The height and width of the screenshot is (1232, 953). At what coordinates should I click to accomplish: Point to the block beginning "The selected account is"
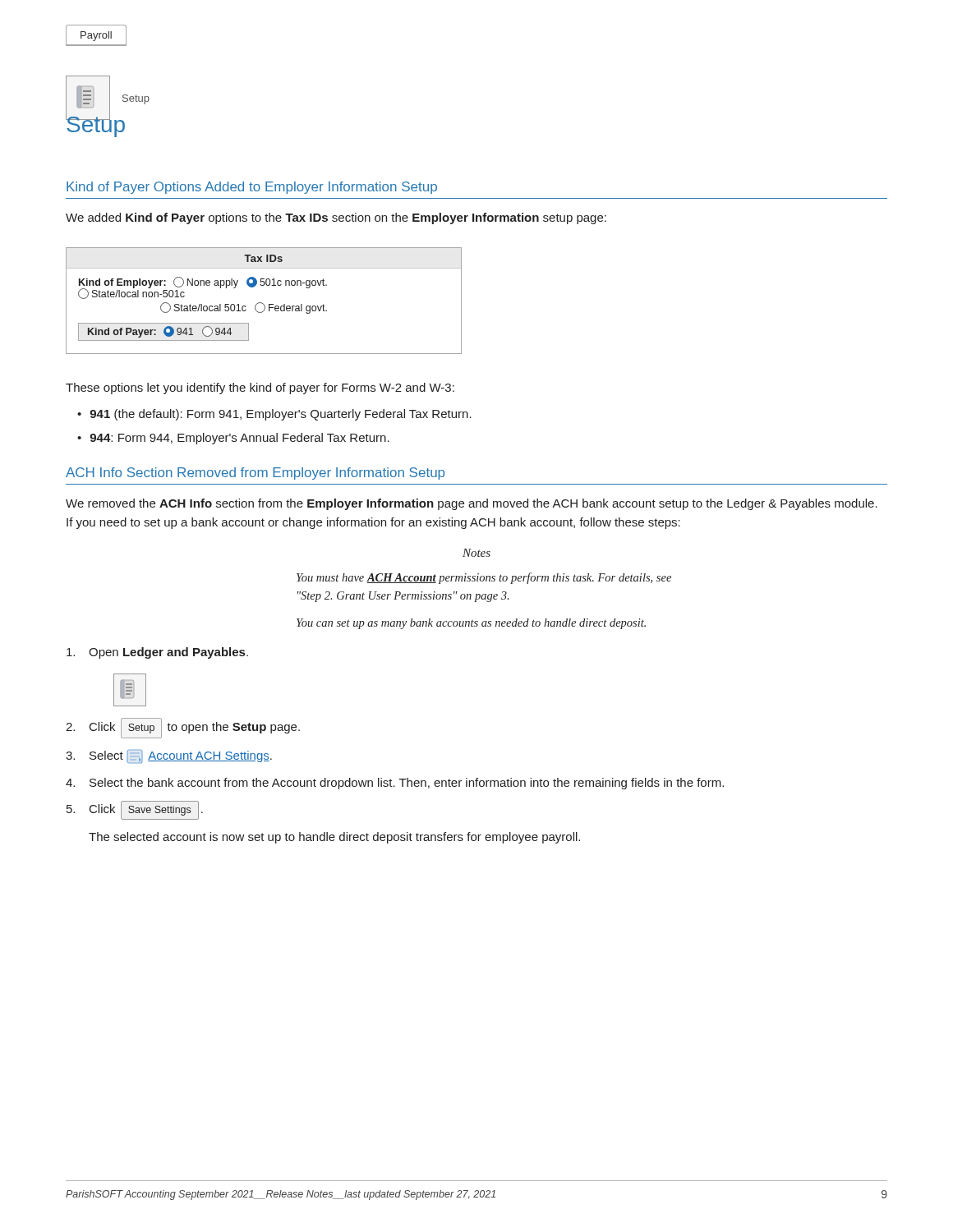pyautogui.click(x=335, y=837)
